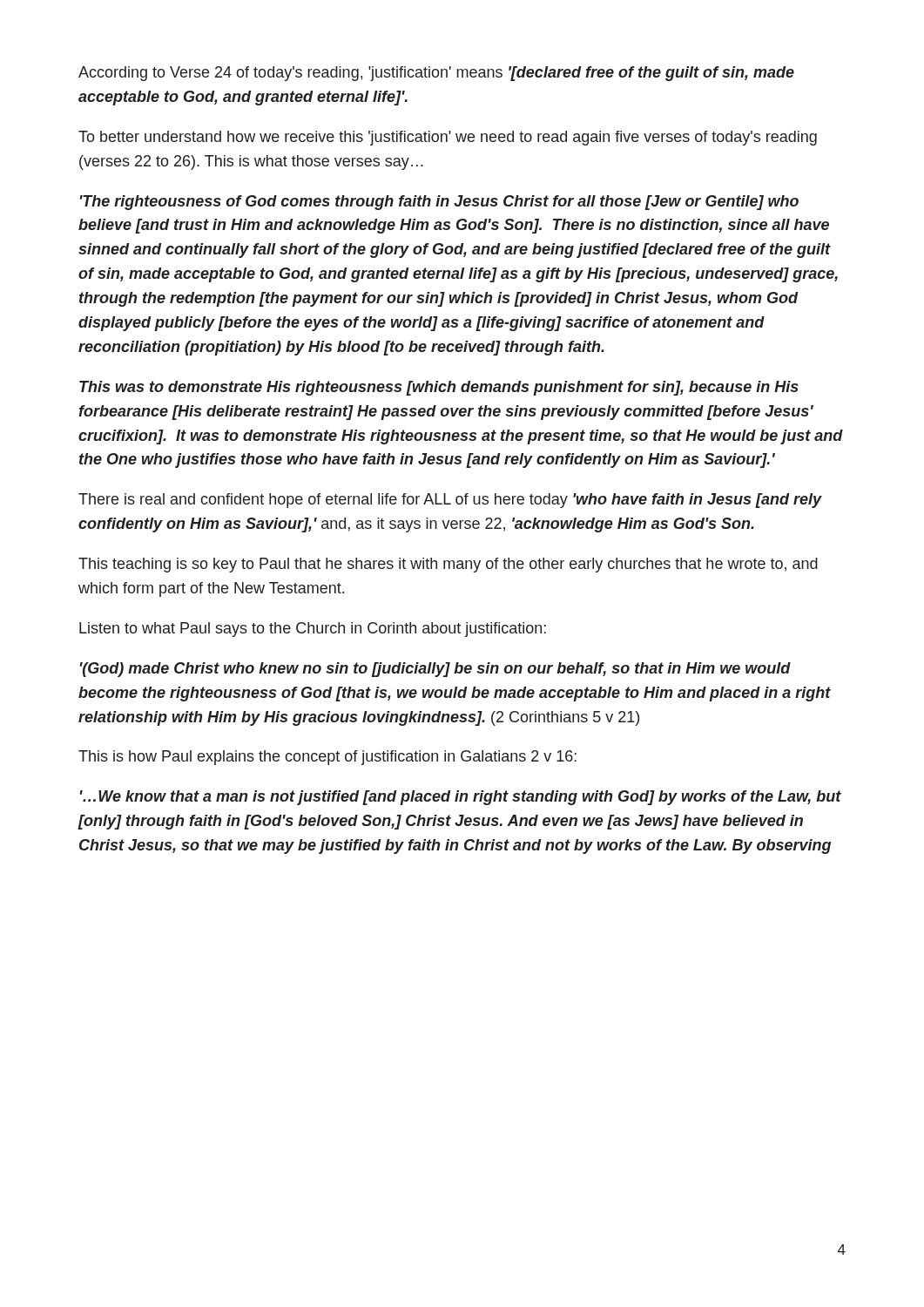
Task: Navigate to the block starting "Listen to what Paul says to"
Action: [x=313, y=628]
